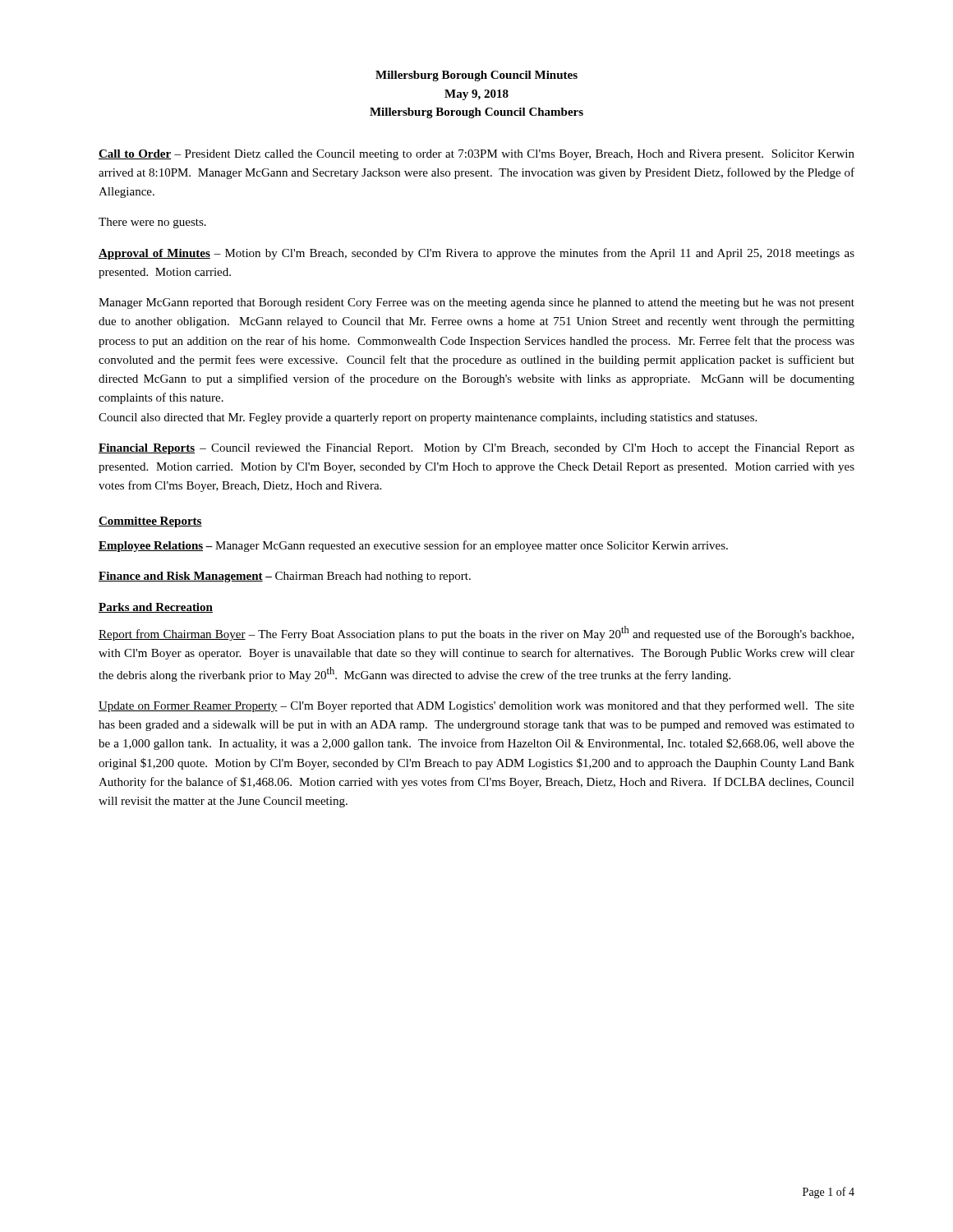Locate the text starting "There were no guests."
This screenshot has width=953, height=1232.
tap(153, 222)
